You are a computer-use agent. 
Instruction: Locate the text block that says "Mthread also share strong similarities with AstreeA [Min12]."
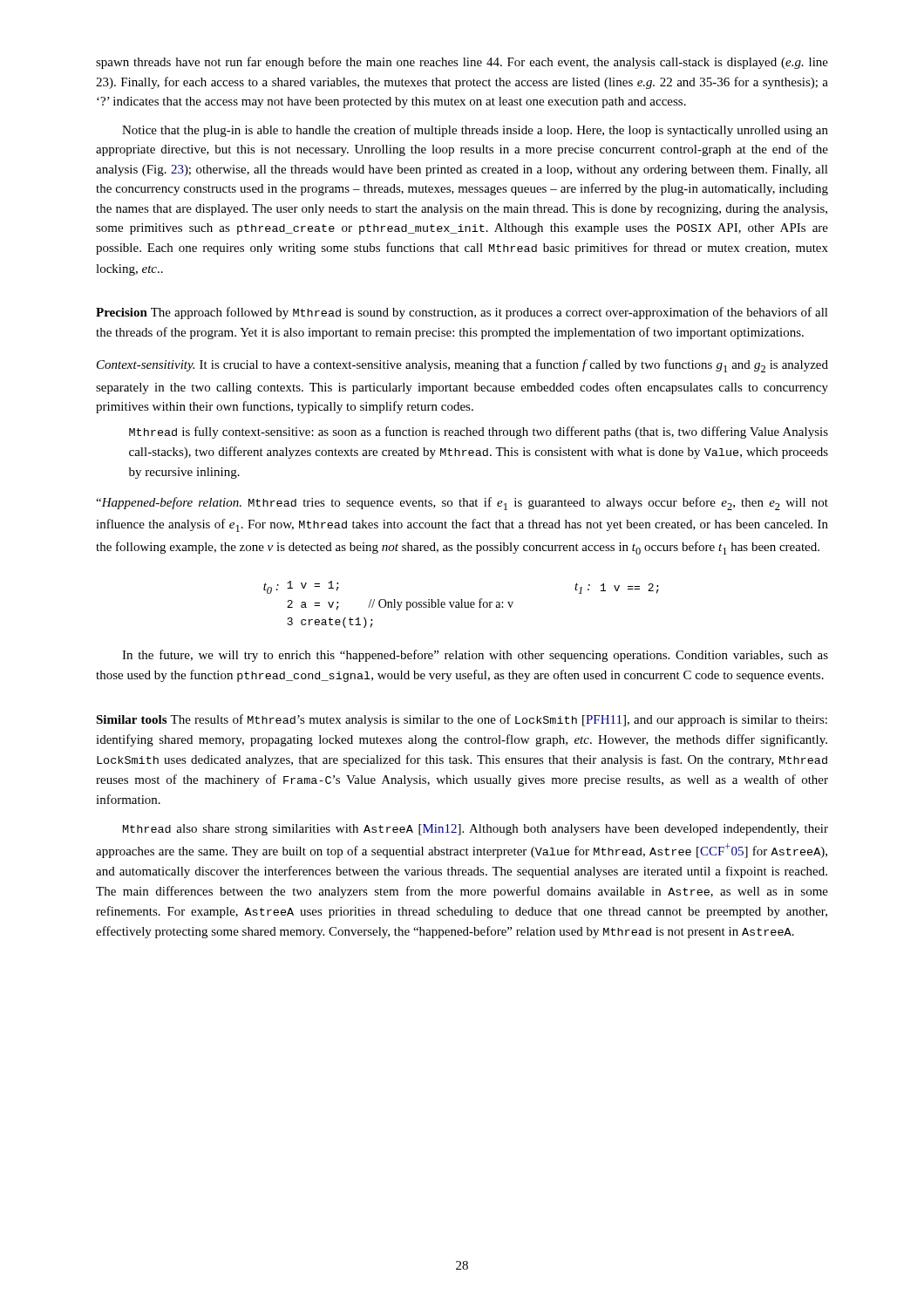[x=462, y=880]
